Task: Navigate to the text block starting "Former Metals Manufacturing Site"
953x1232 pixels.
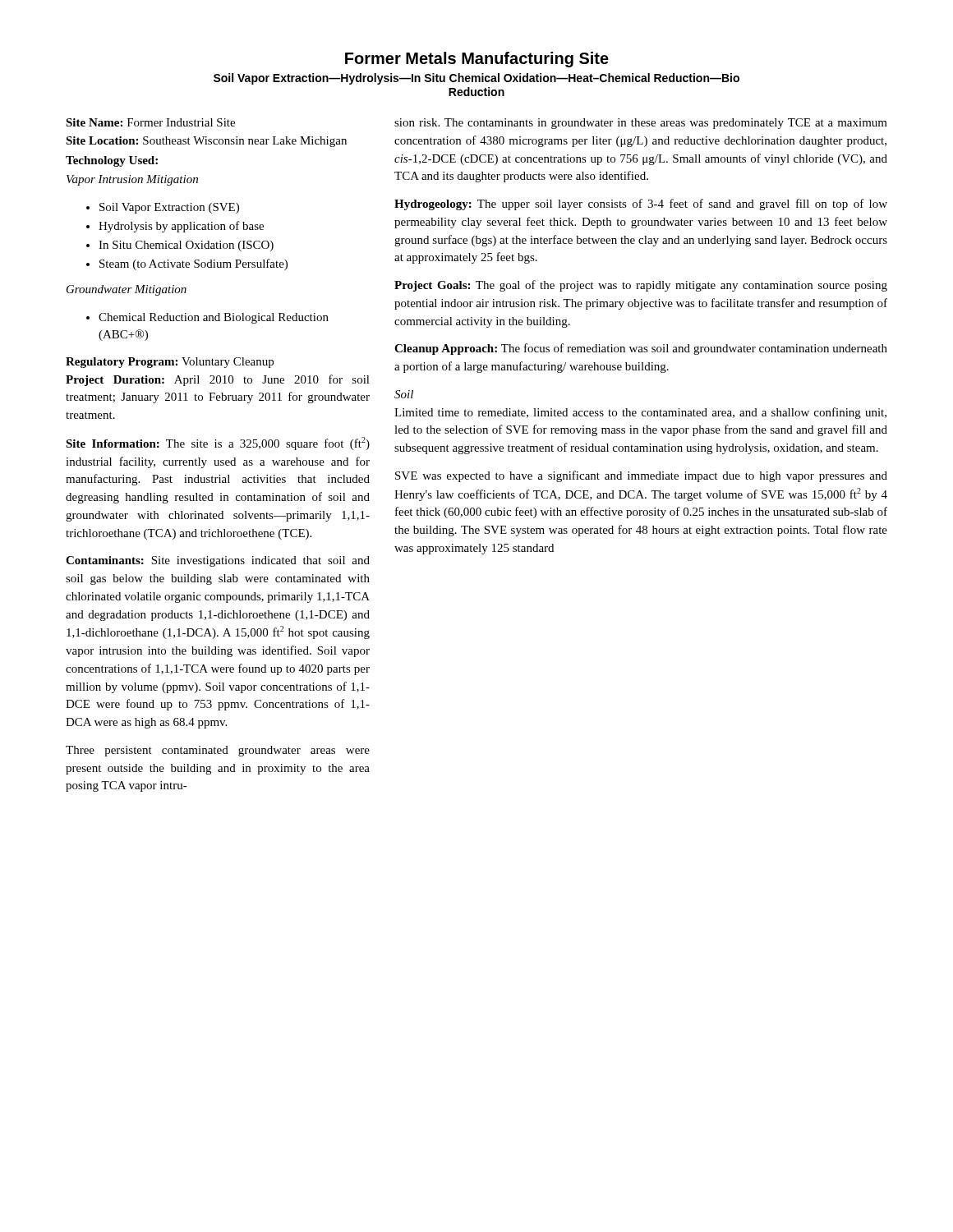Action: pos(476,58)
